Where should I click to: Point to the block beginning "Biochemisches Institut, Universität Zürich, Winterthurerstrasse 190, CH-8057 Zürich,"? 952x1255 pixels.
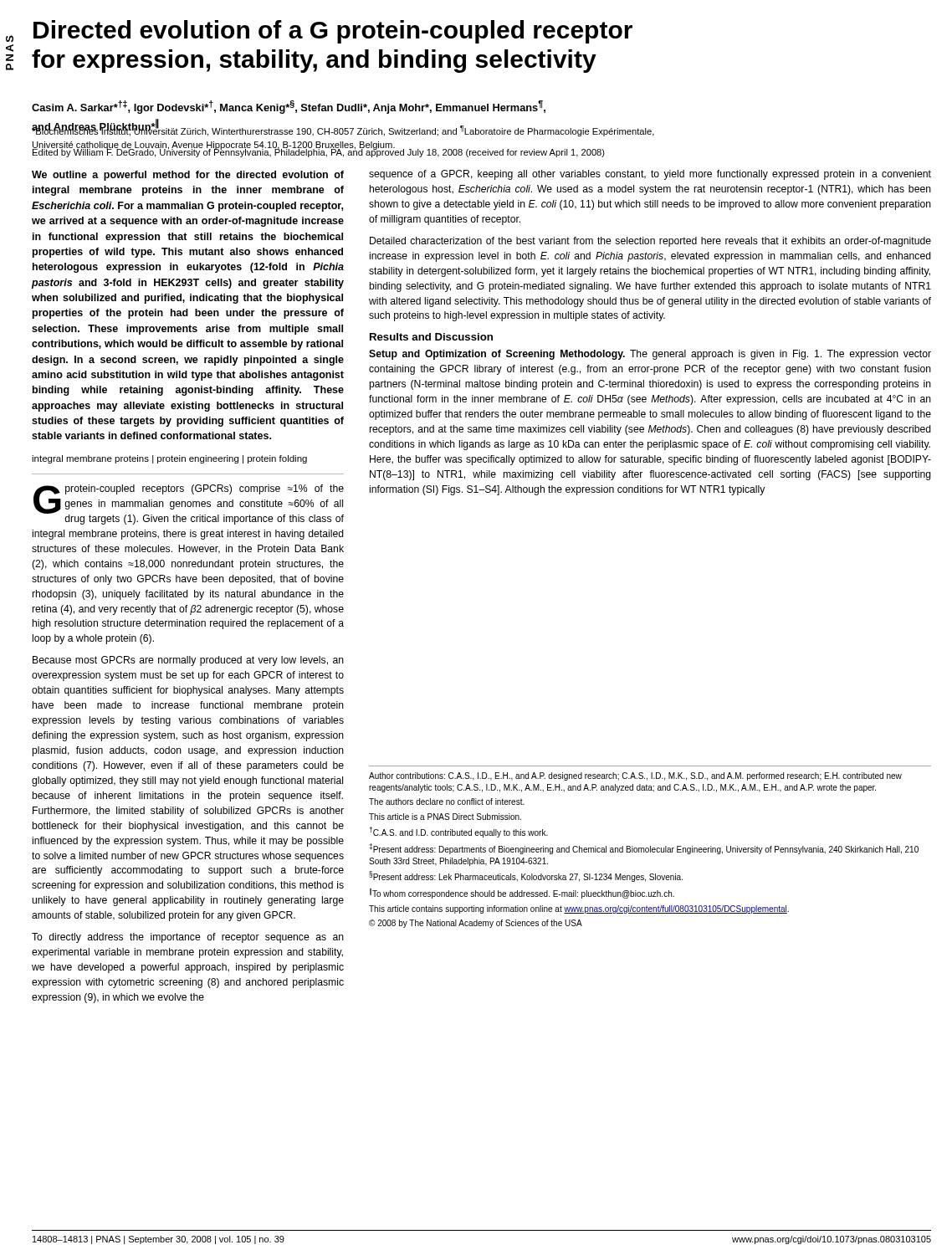tap(343, 137)
